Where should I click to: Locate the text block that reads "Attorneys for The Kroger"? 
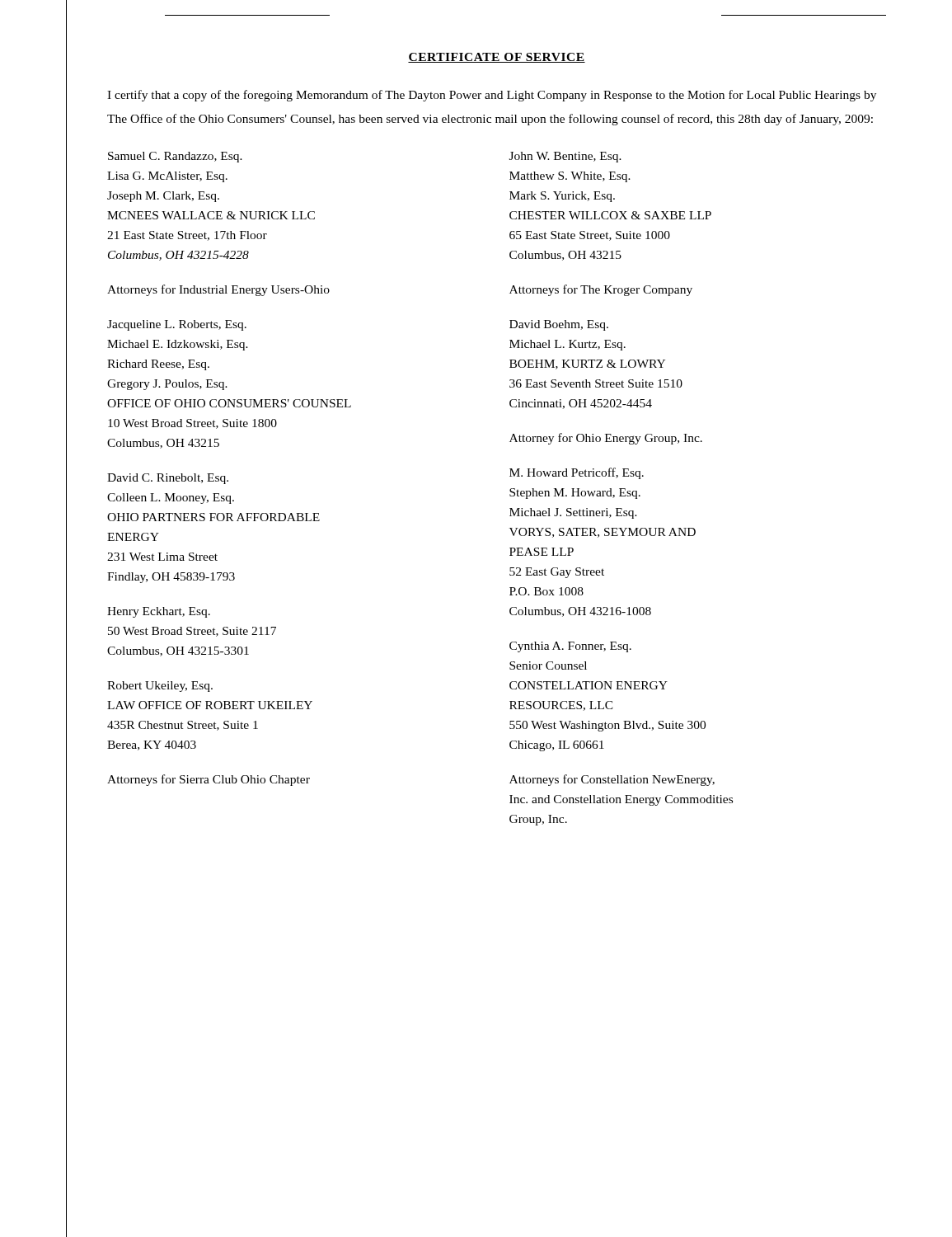(601, 289)
